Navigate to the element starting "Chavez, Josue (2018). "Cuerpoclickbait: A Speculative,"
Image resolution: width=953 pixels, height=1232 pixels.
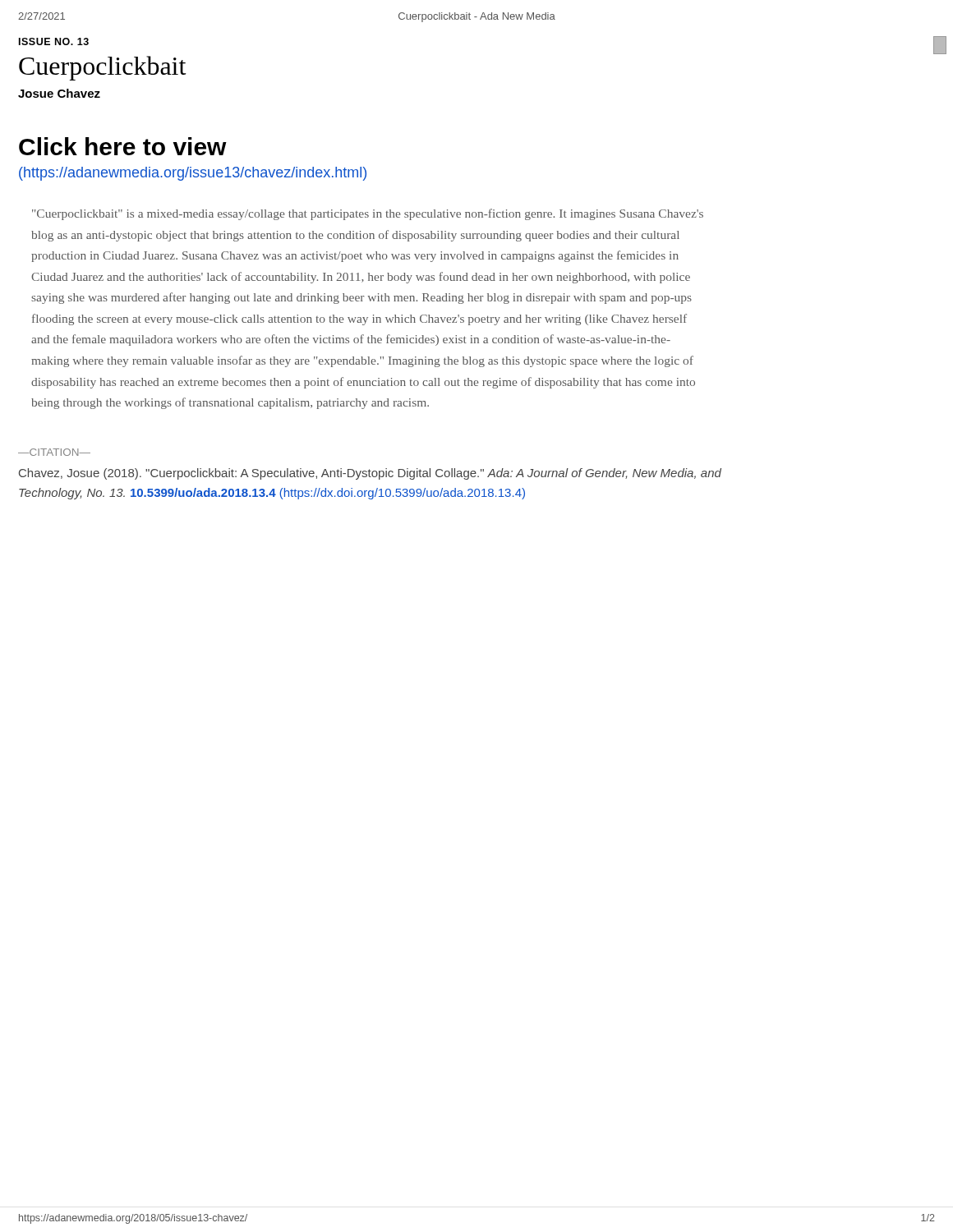(370, 482)
